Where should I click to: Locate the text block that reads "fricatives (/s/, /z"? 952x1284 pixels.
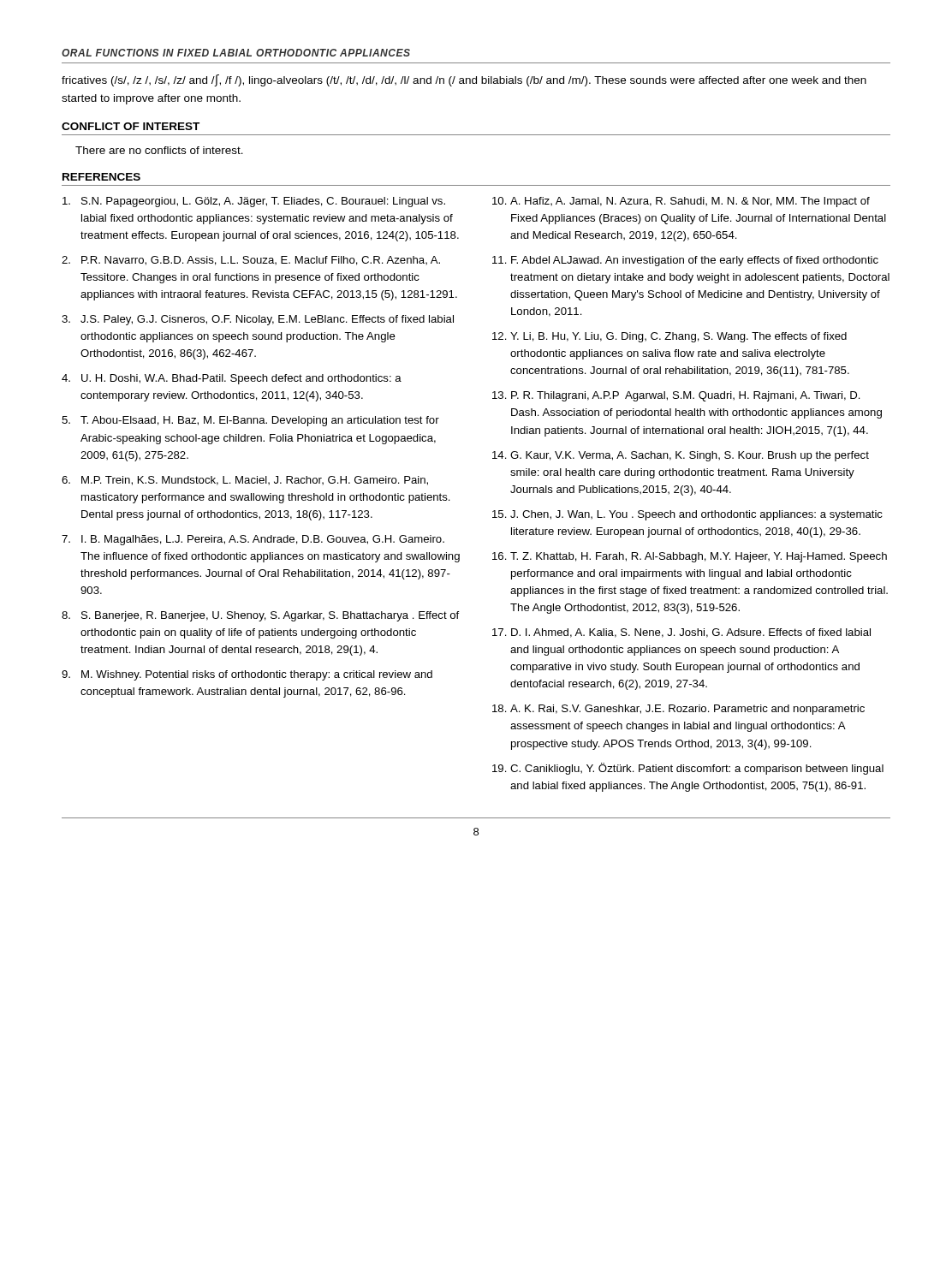(x=464, y=89)
